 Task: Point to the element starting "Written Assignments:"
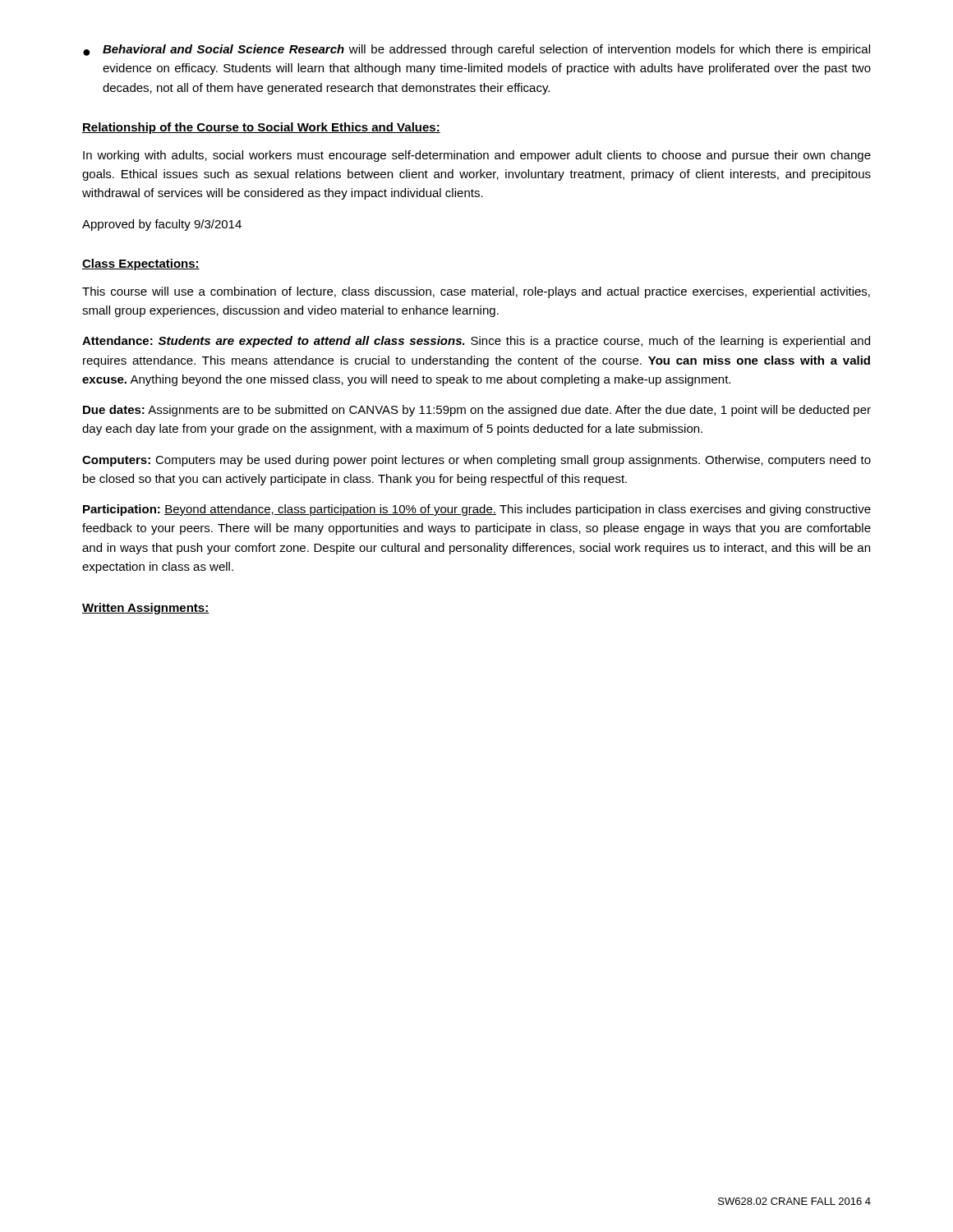pos(145,607)
